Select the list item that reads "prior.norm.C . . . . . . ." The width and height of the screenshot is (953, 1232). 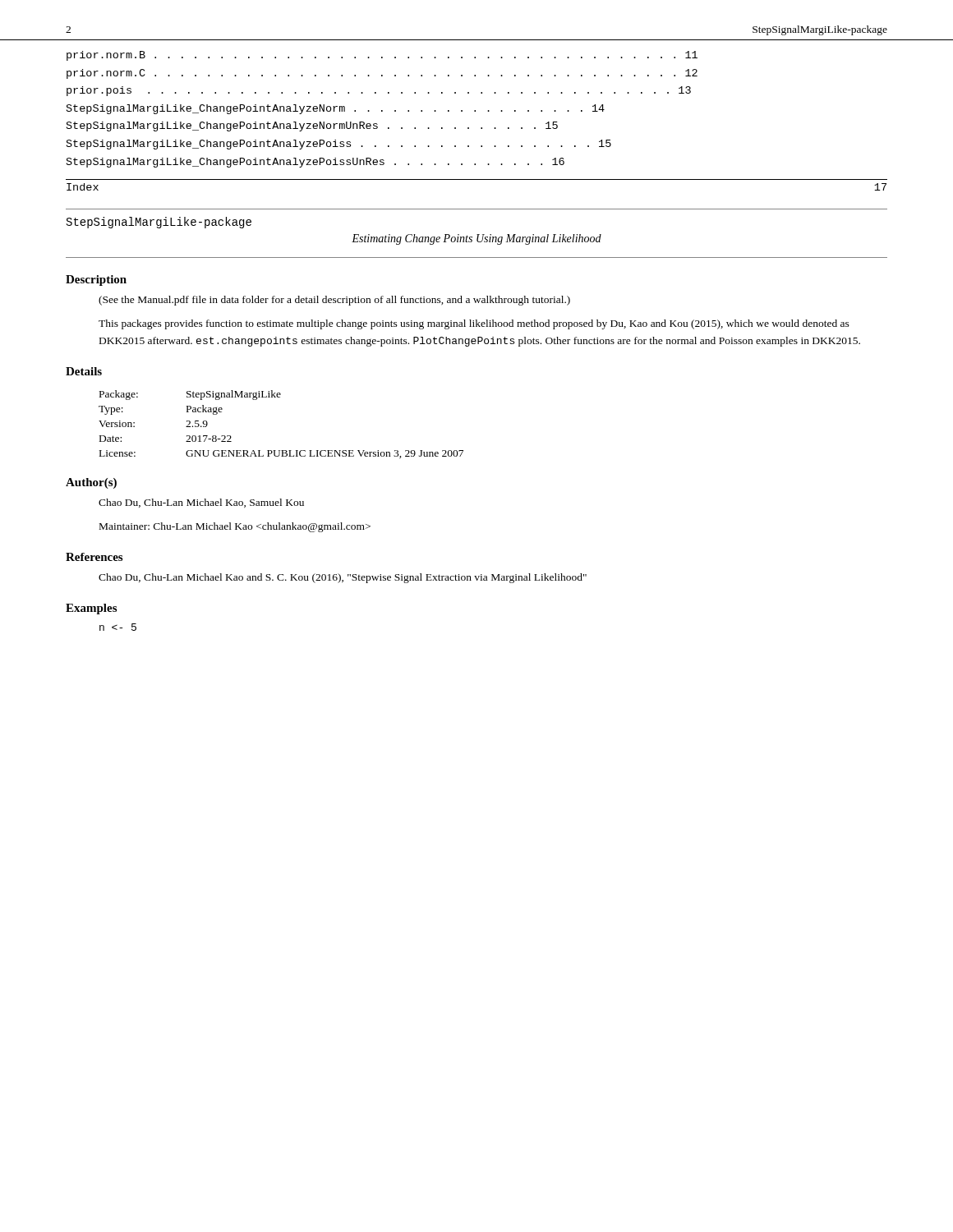pos(382,73)
